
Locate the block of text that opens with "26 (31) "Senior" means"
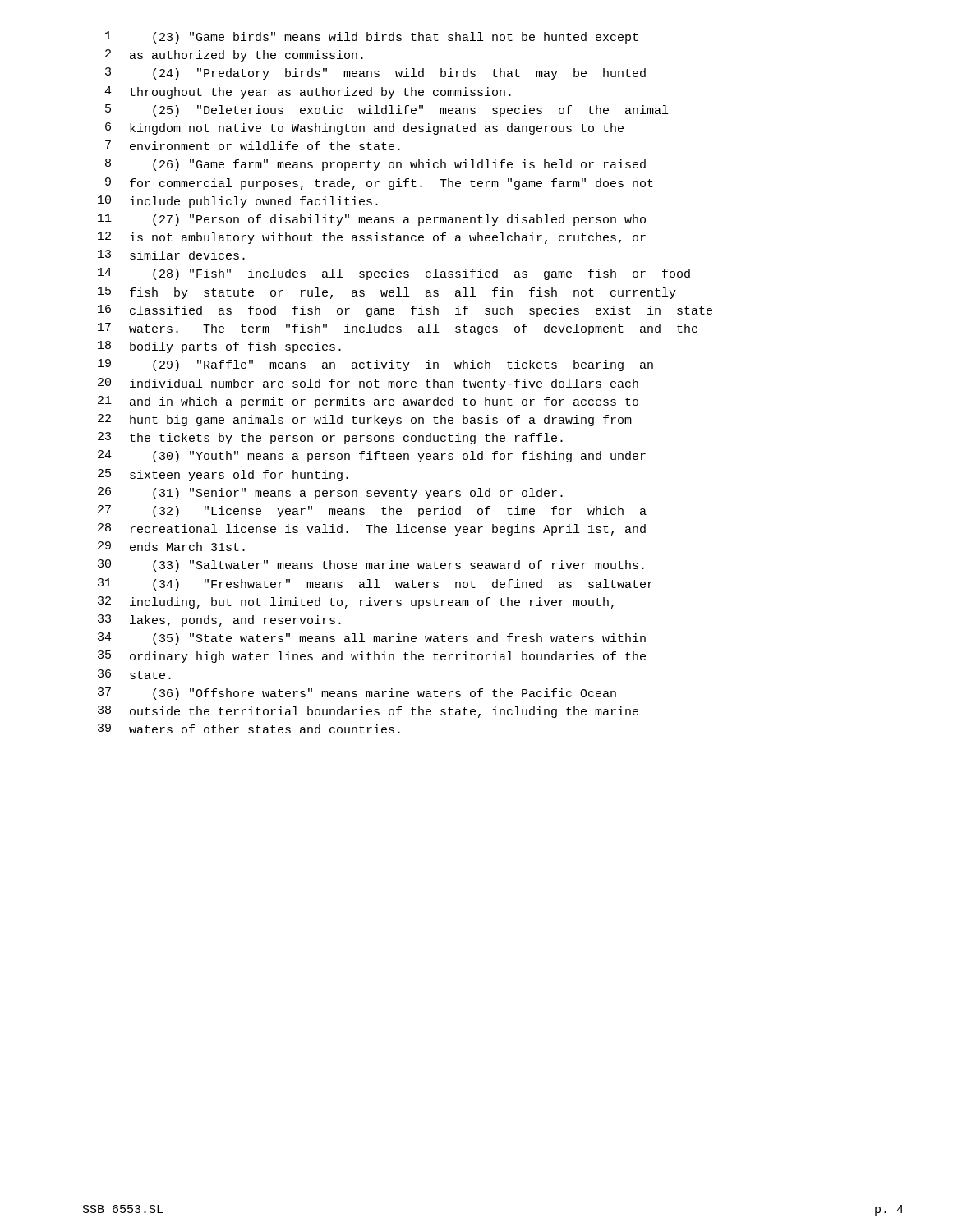coord(493,494)
